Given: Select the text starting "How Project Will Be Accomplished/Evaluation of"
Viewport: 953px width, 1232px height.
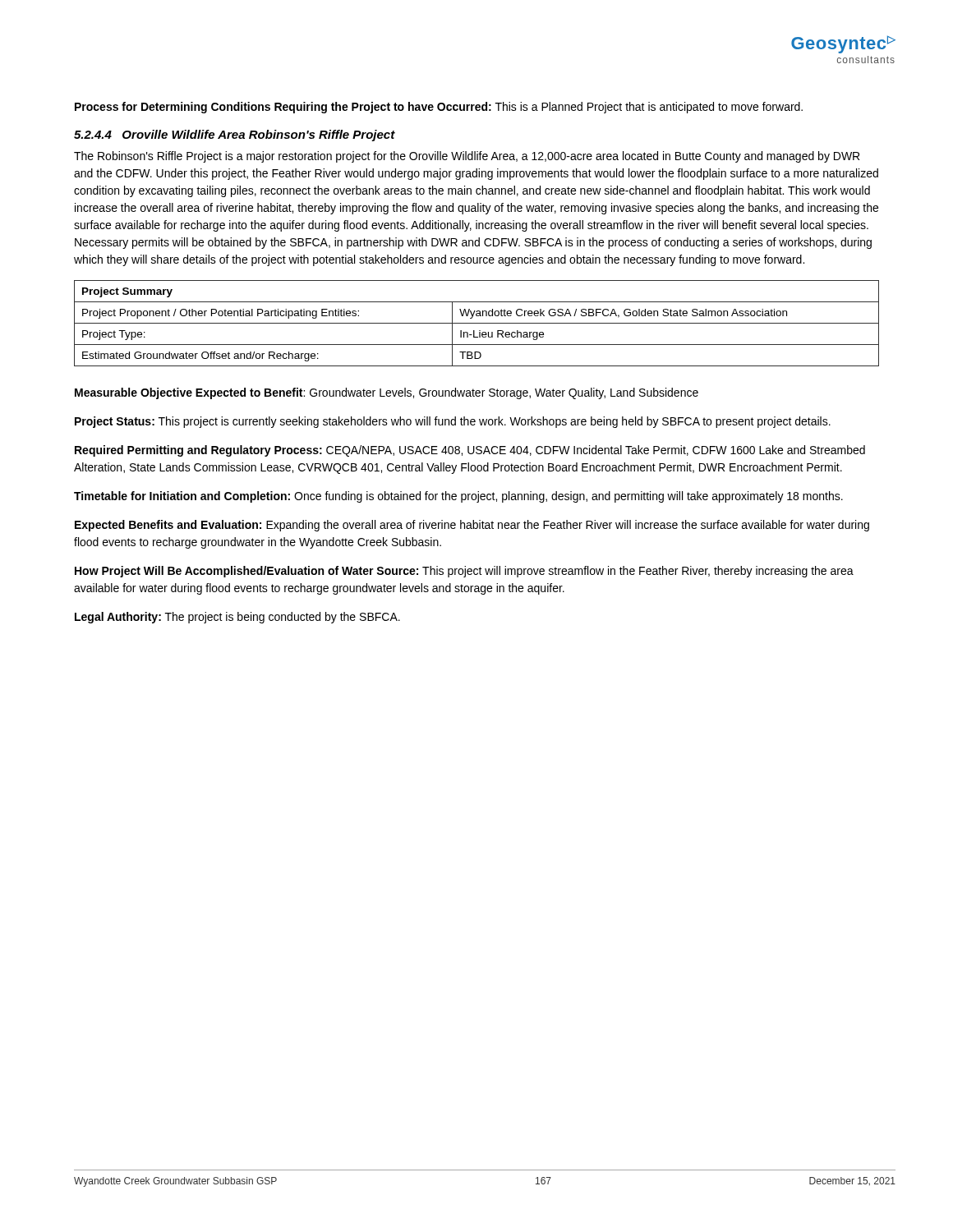Looking at the screenshot, I should point(464,579).
